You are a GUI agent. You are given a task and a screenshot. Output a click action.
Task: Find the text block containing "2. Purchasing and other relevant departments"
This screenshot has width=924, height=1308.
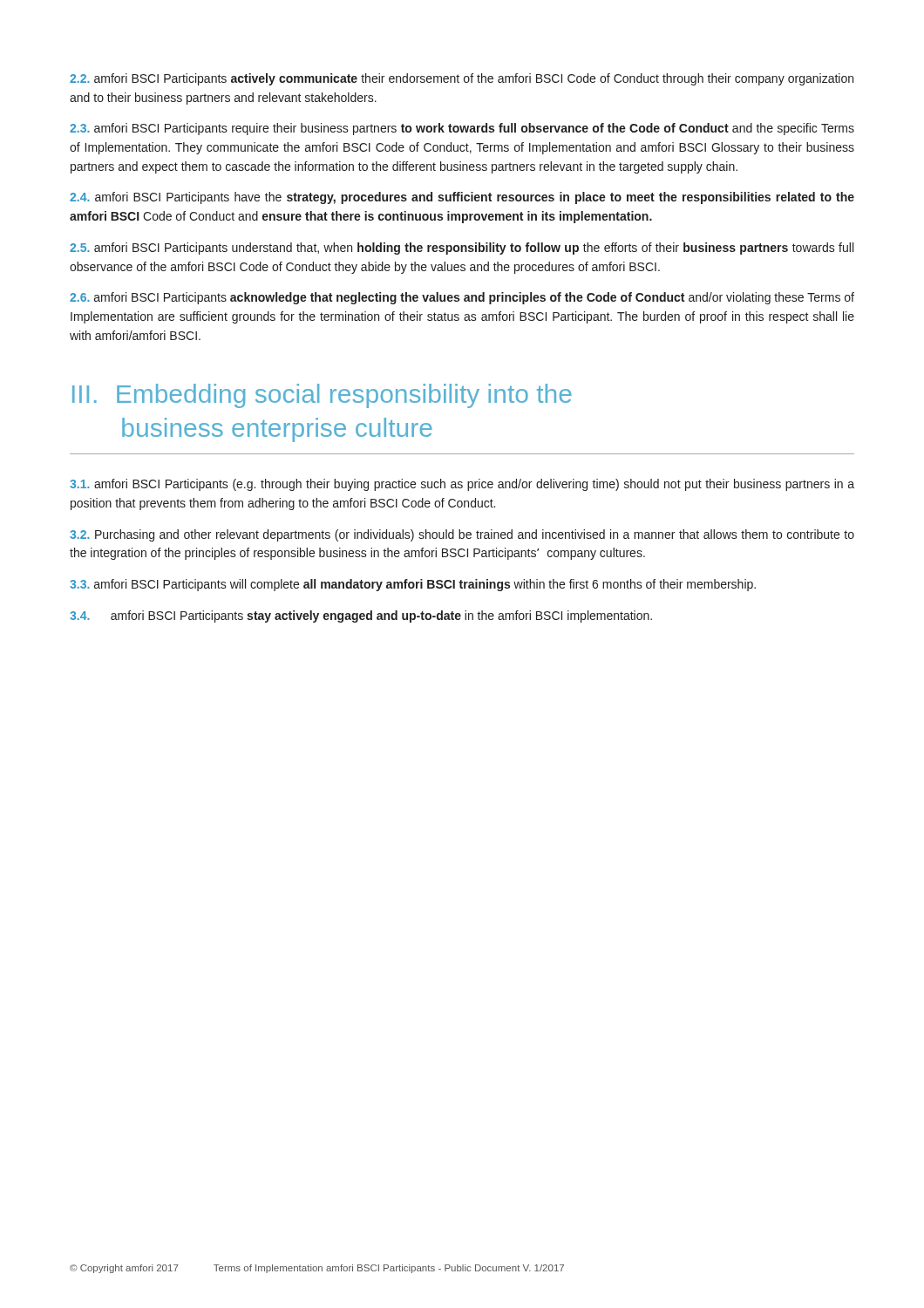(x=462, y=544)
